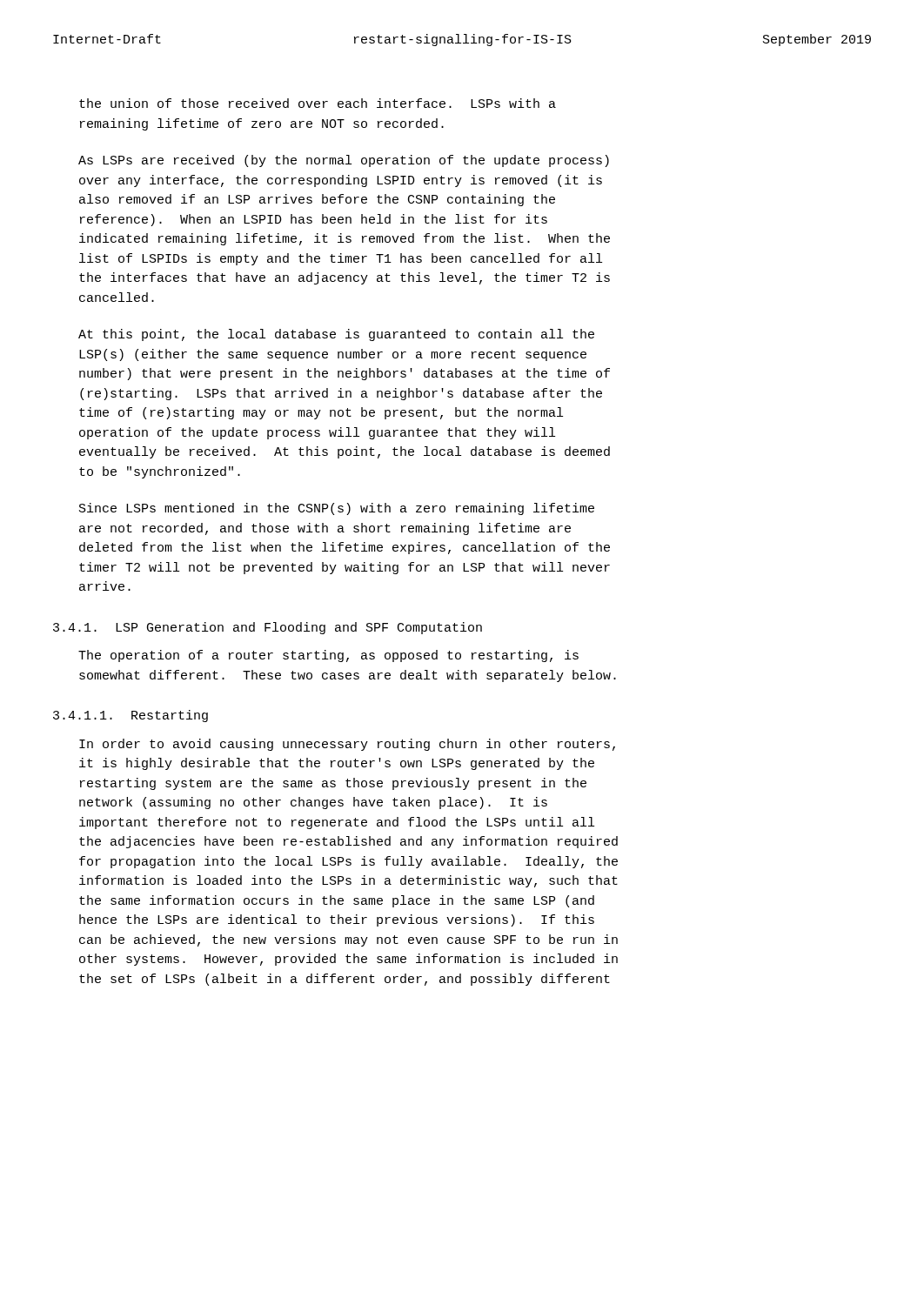Locate the text block containing "The operation of a router starting, as"
This screenshot has height=1305, width=924.
[348, 666]
